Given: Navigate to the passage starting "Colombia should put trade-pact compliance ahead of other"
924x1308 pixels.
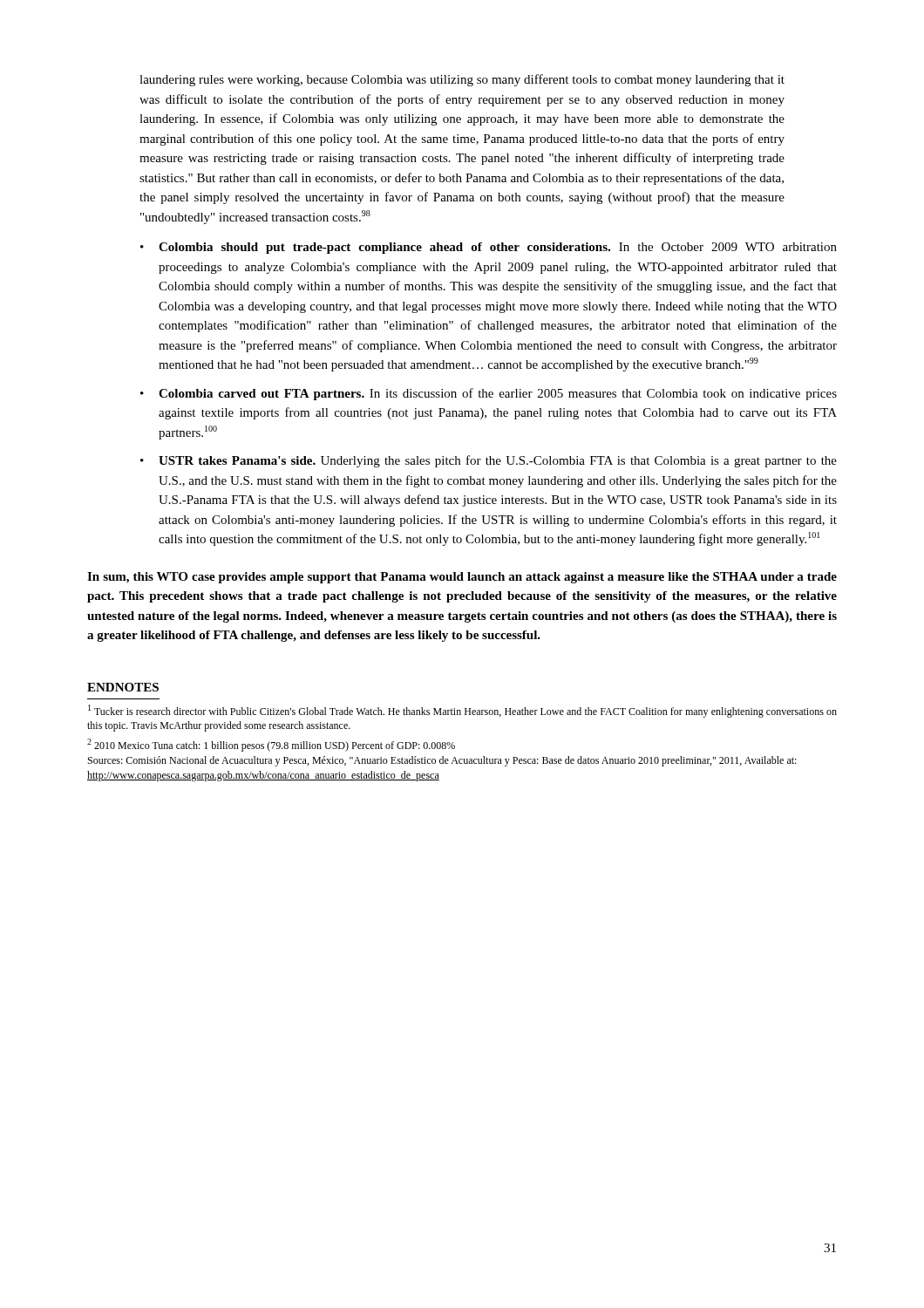Looking at the screenshot, I should [498, 306].
